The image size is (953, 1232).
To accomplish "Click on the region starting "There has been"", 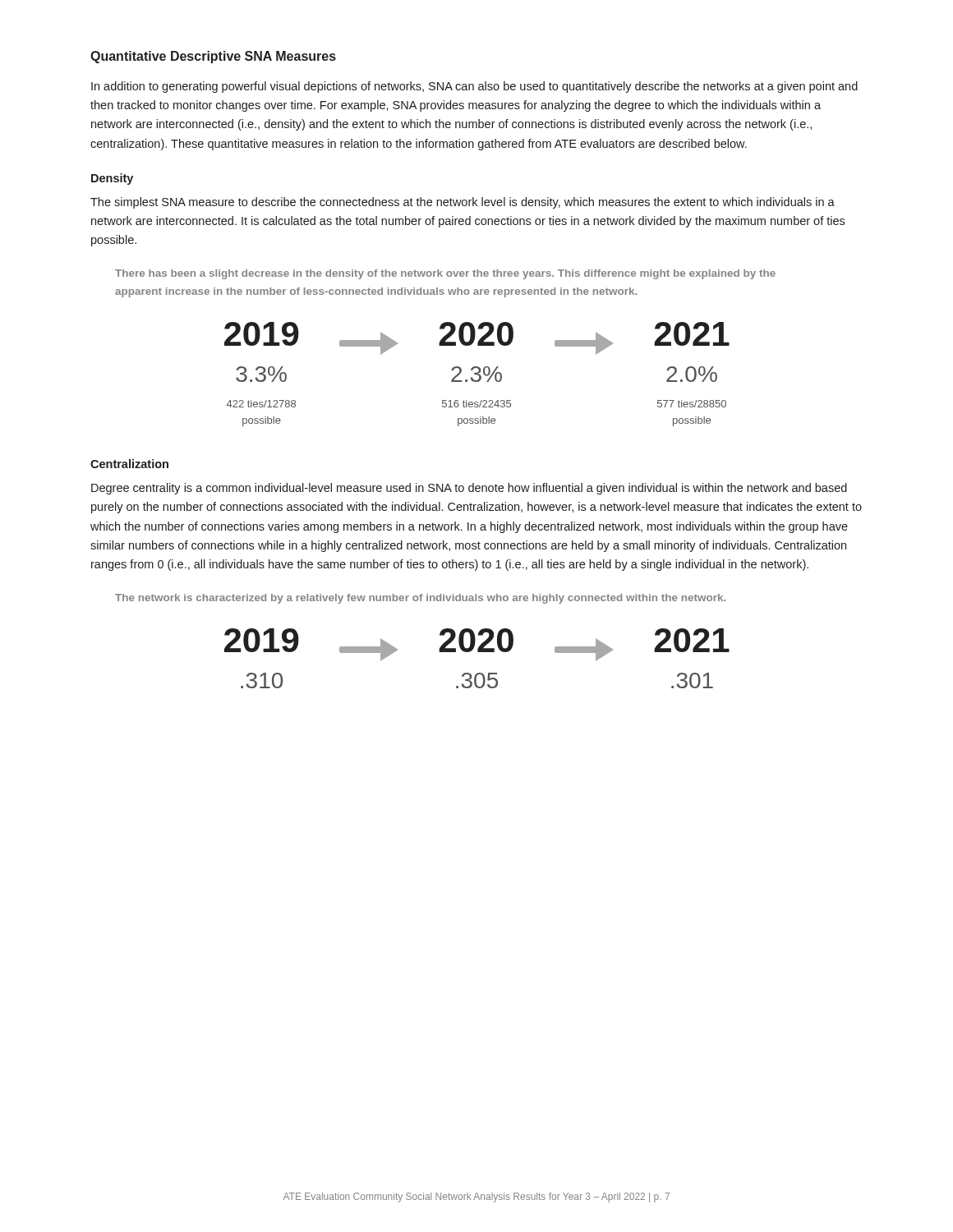I will point(445,282).
